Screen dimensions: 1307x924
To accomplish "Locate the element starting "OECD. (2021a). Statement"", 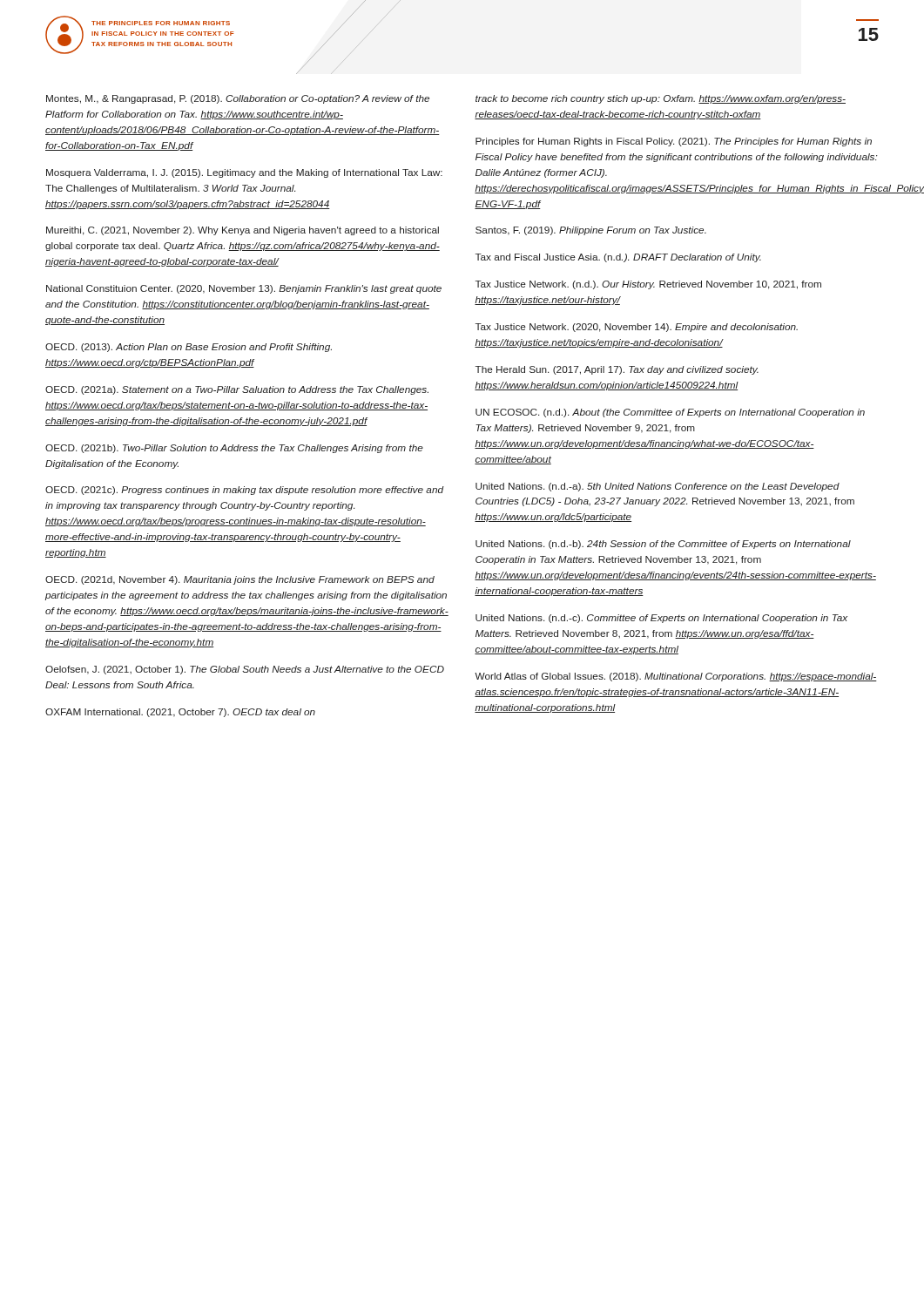I will pyautogui.click(x=238, y=405).
